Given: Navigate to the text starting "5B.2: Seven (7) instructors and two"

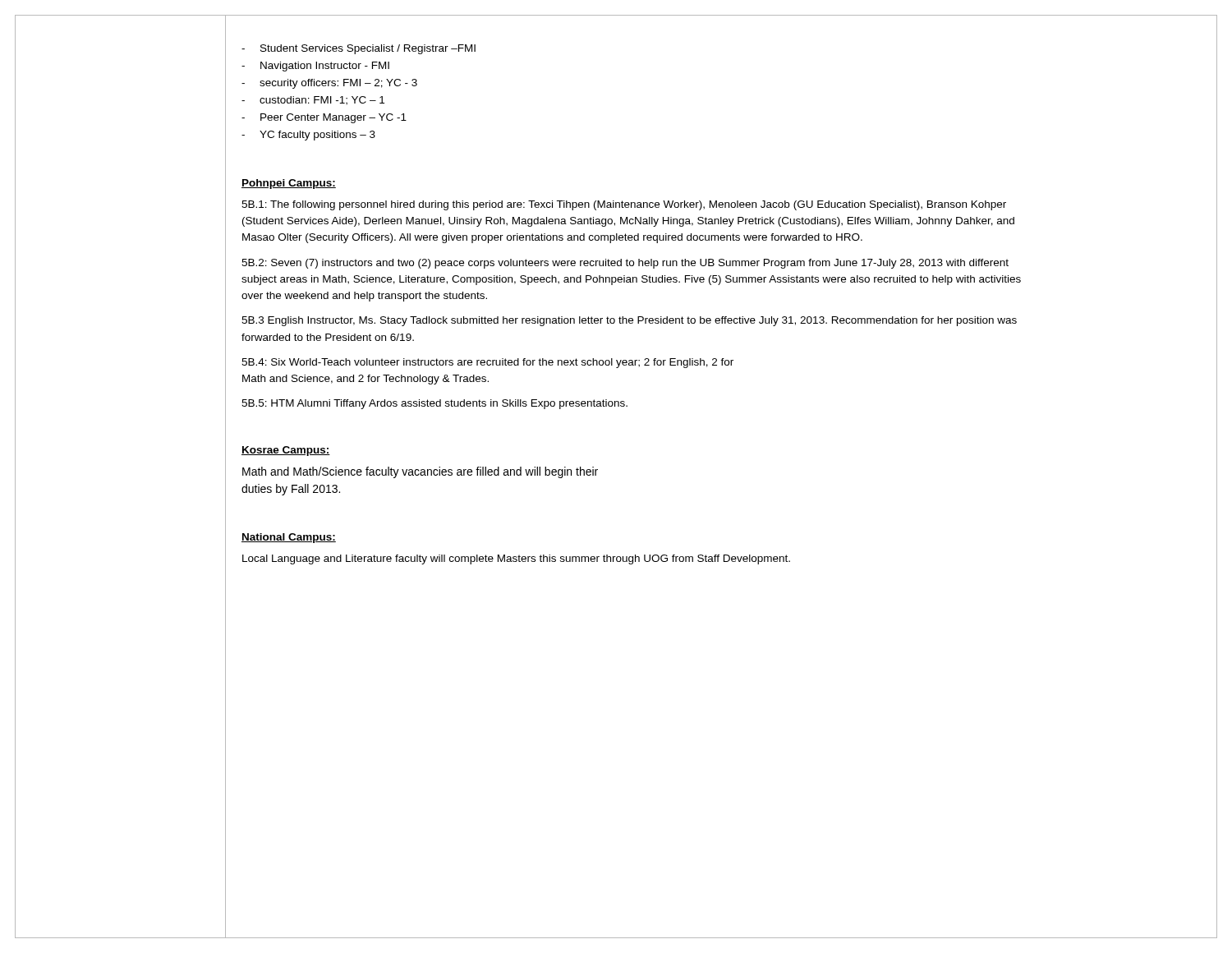Looking at the screenshot, I should tap(631, 279).
